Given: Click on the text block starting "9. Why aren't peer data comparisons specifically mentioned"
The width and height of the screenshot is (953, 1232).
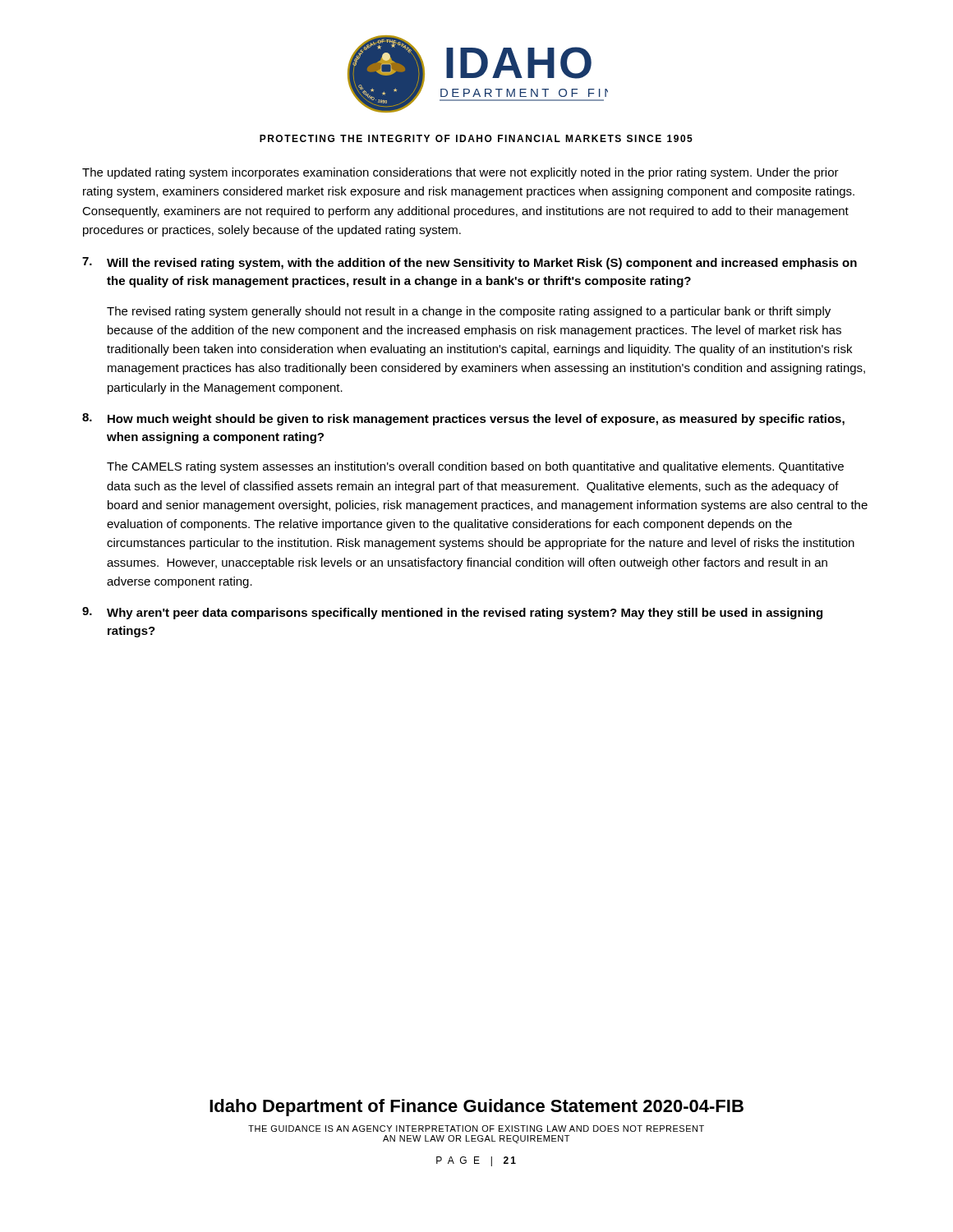Looking at the screenshot, I should [476, 622].
